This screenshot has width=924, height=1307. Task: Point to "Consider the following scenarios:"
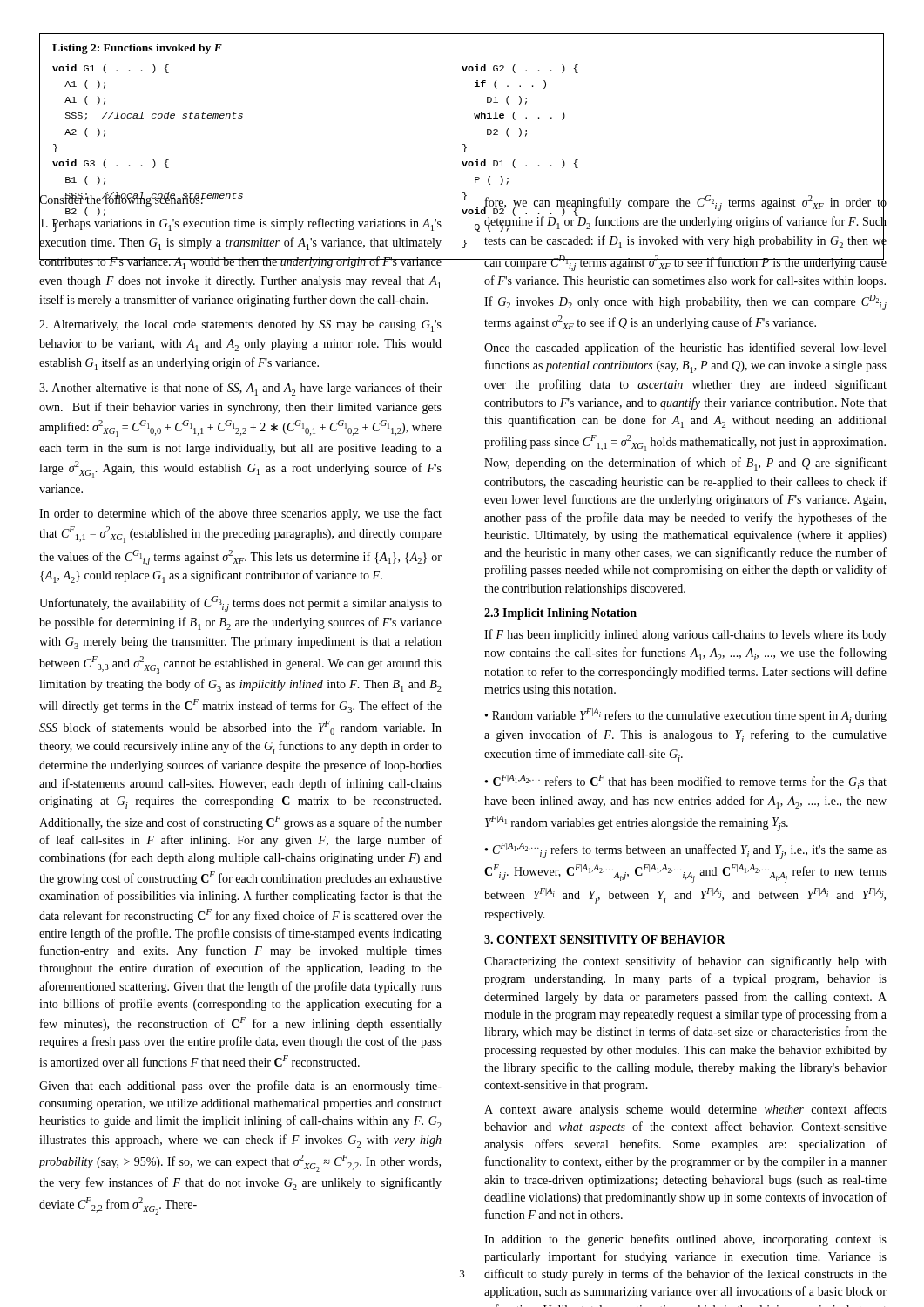121,200
